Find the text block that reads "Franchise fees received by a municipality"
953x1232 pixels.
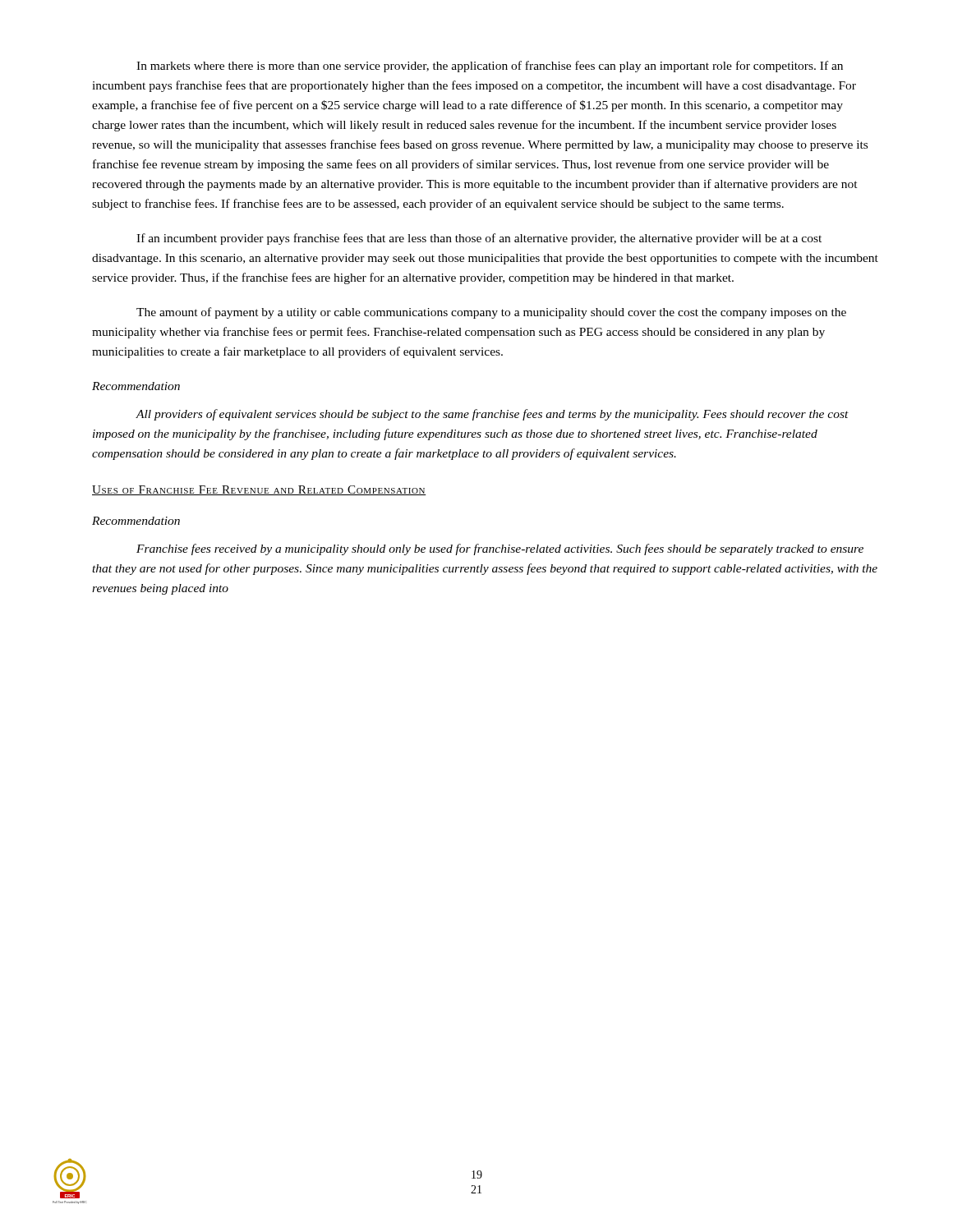pos(486,568)
